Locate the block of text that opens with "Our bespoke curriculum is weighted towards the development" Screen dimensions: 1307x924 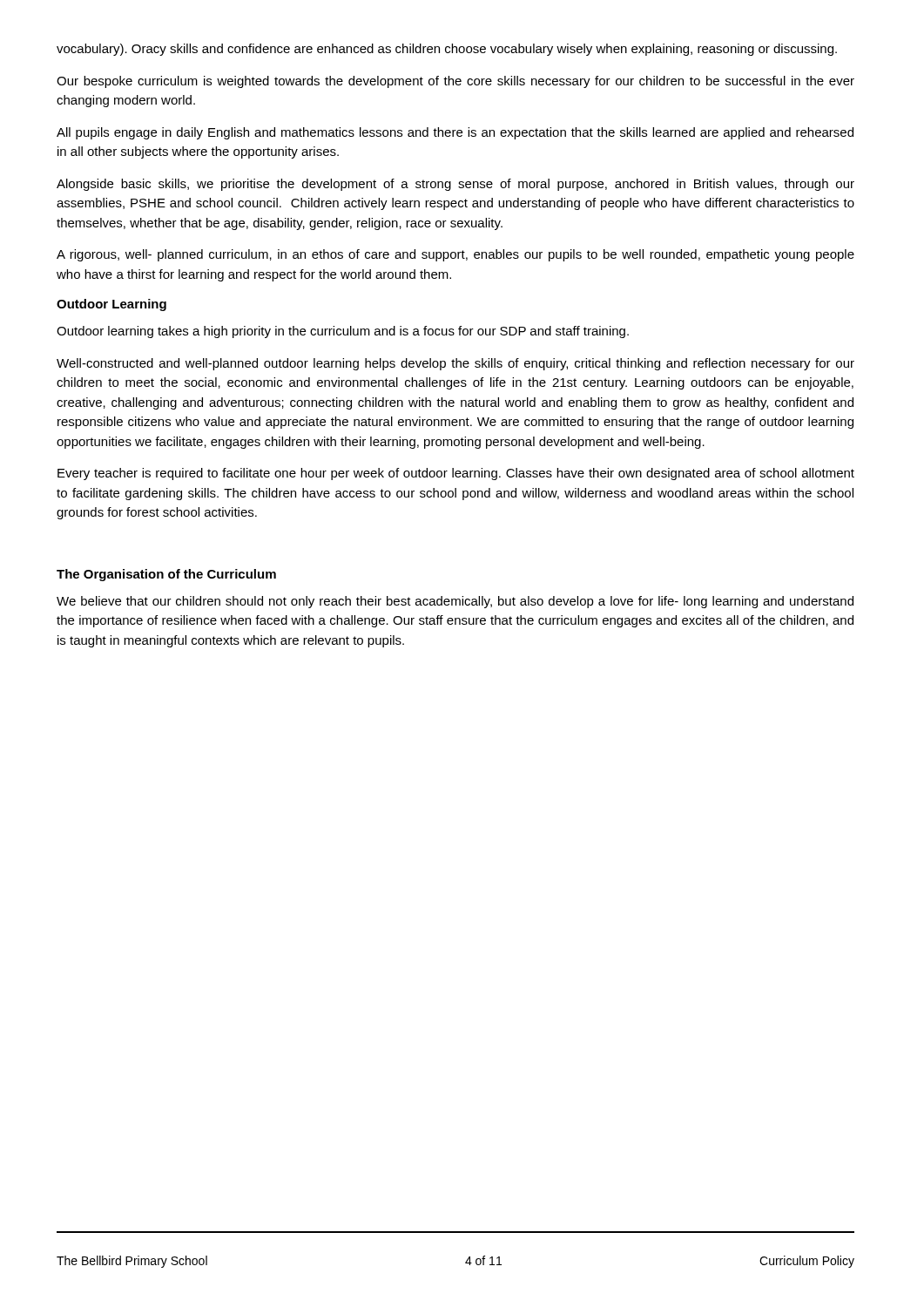pyautogui.click(x=455, y=90)
